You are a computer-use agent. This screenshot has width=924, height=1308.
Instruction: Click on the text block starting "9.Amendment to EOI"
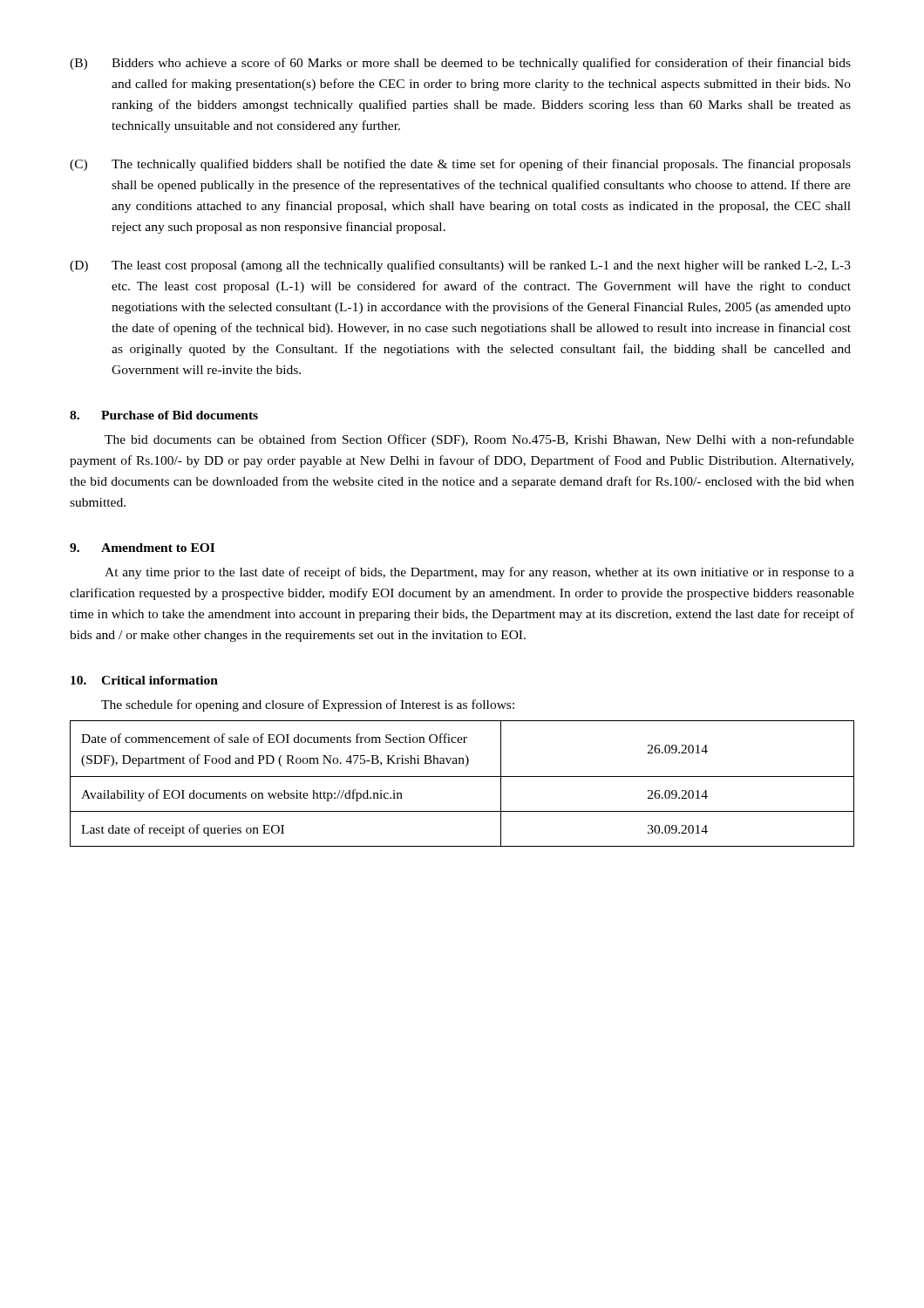coord(142,548)
